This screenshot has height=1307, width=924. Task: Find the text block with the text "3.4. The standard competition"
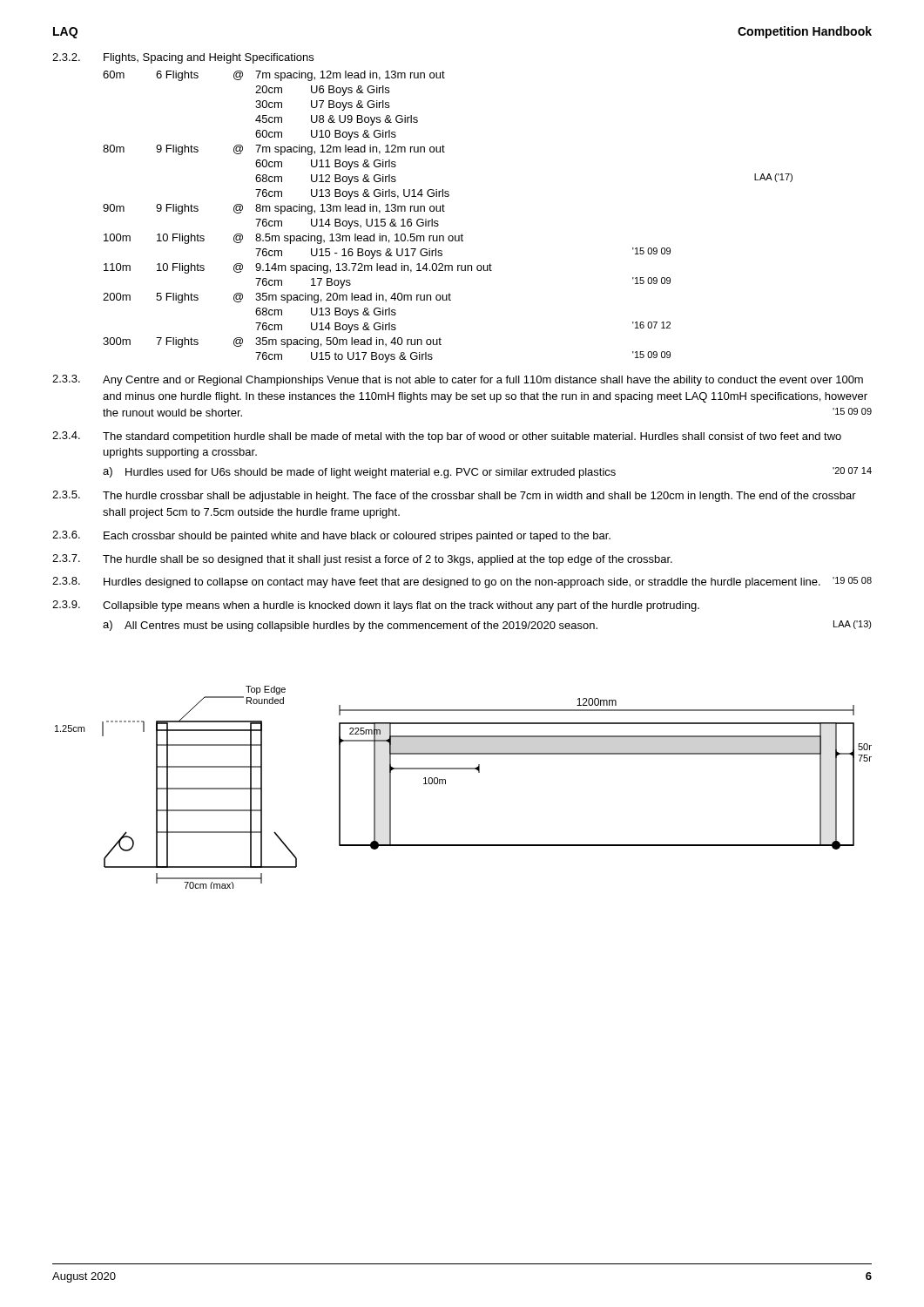point(462,445)
